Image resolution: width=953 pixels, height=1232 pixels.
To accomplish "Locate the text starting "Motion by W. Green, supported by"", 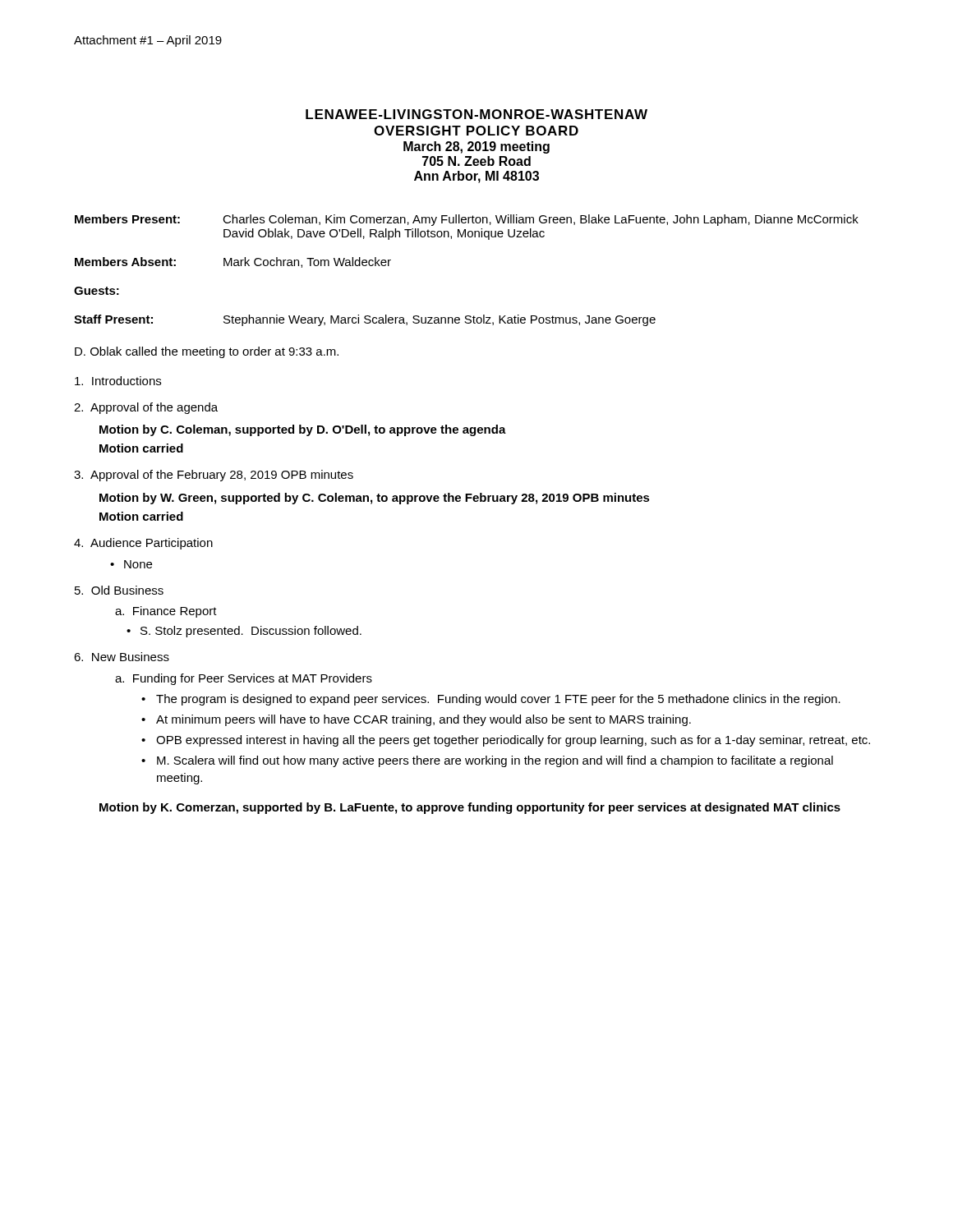I will 374,507.
